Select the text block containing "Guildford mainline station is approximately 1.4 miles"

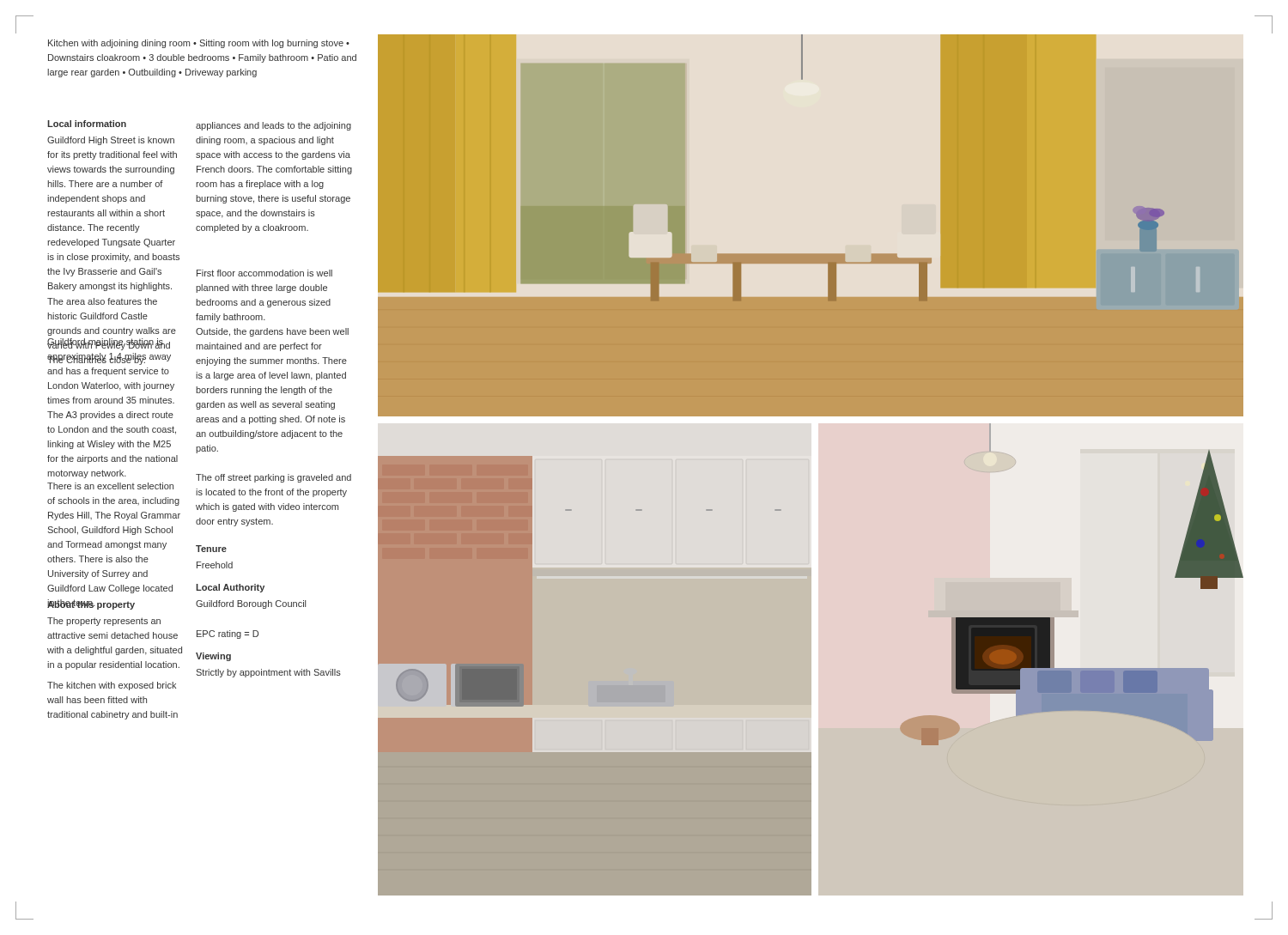pos(113,408)
